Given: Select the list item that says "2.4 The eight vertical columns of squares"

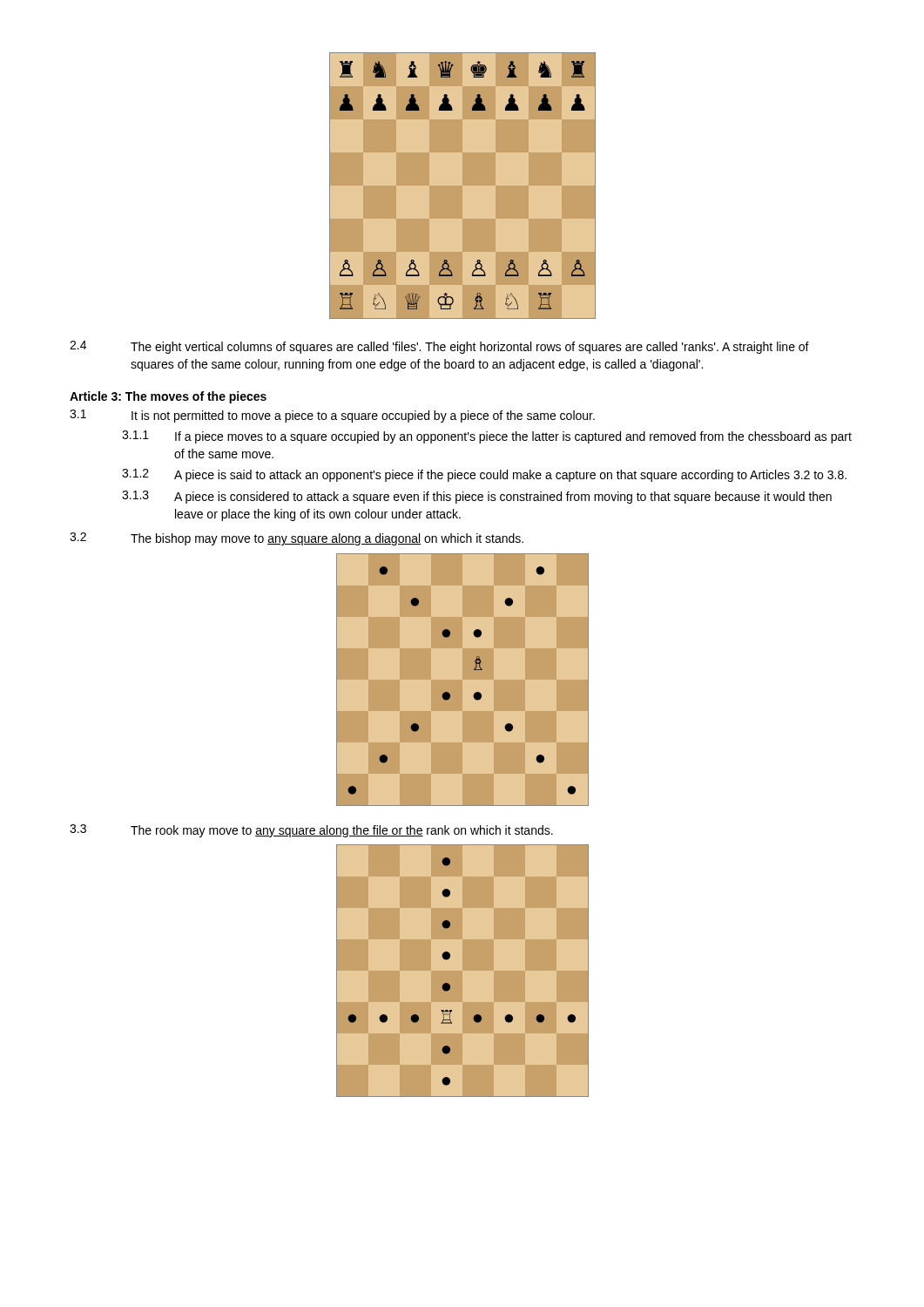Looking at the screenshot, I should (462, 356).
